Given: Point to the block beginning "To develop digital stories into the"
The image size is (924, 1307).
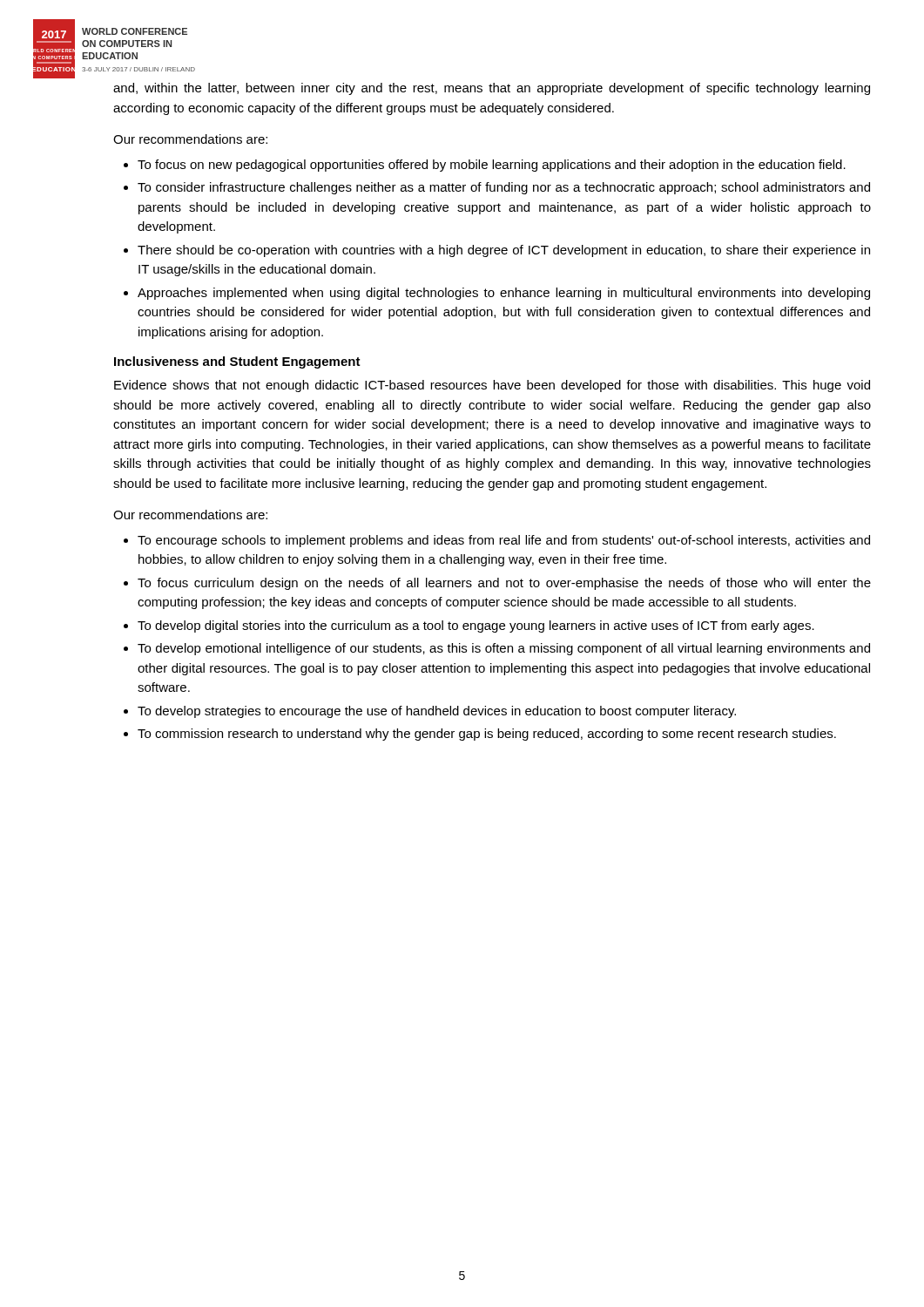Looking at the screenshot, I should 476,625.
